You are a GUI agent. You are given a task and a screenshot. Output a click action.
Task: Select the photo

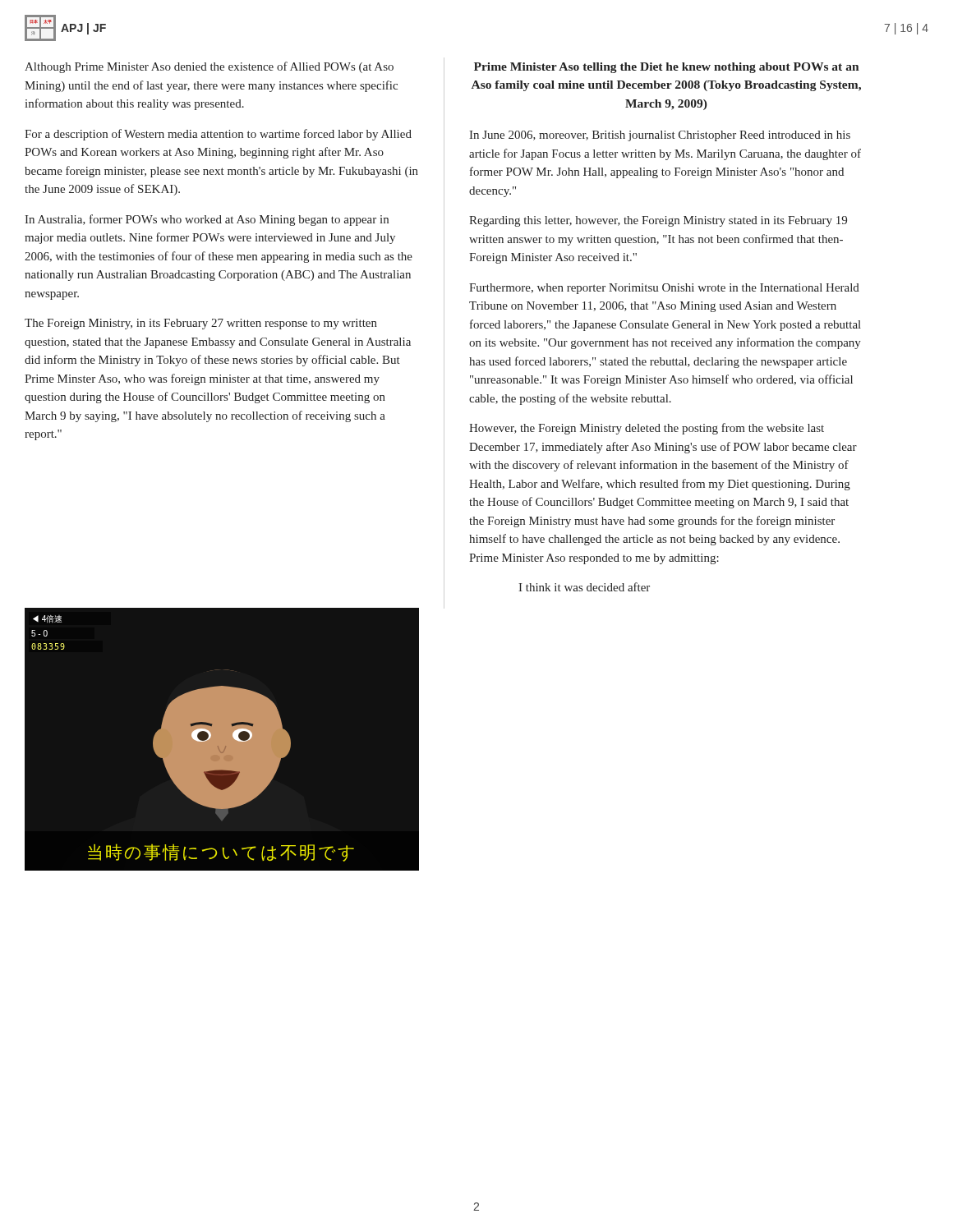(x=222, y=739)
